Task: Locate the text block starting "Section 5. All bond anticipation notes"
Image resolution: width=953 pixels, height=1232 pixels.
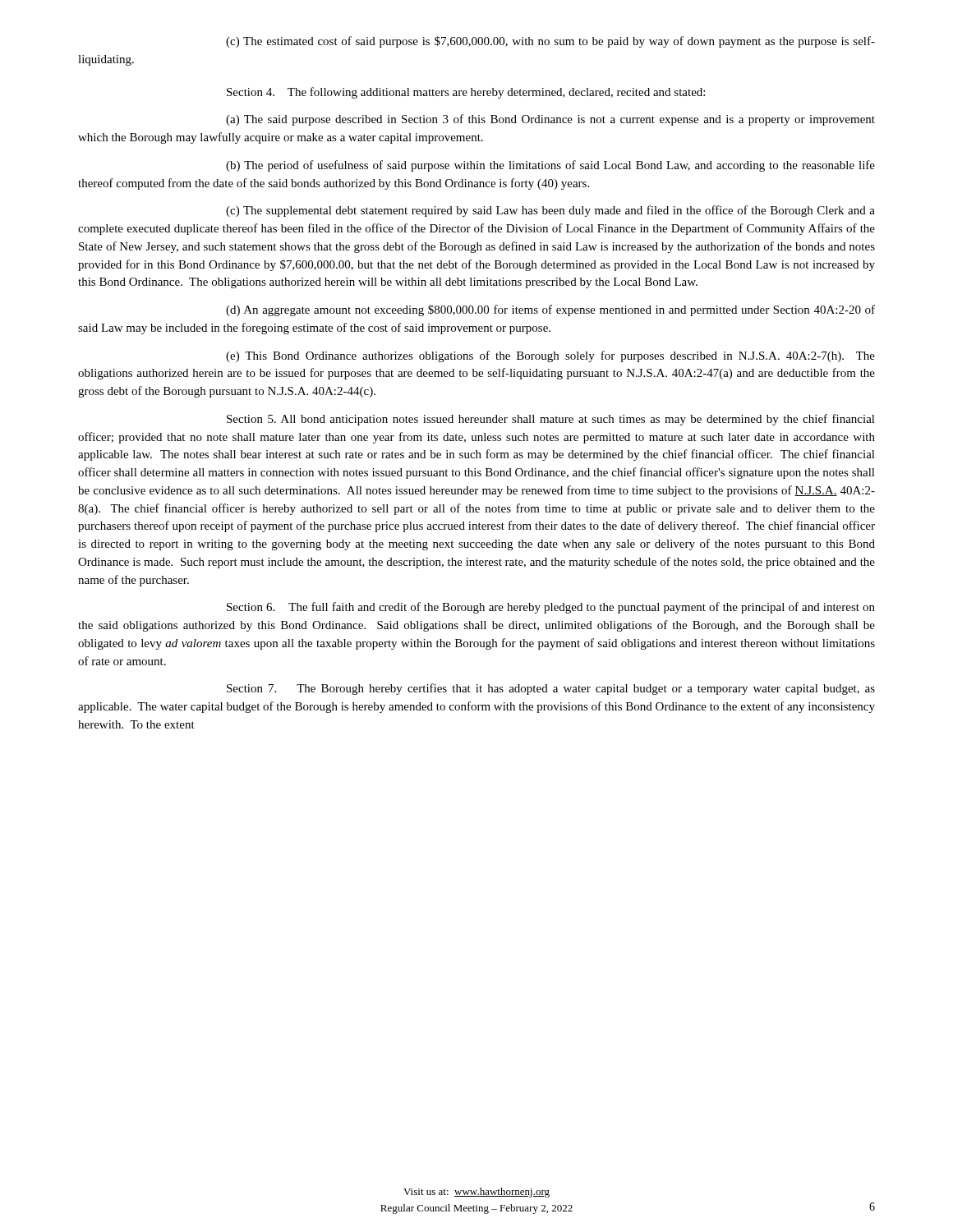Action: 476,499
